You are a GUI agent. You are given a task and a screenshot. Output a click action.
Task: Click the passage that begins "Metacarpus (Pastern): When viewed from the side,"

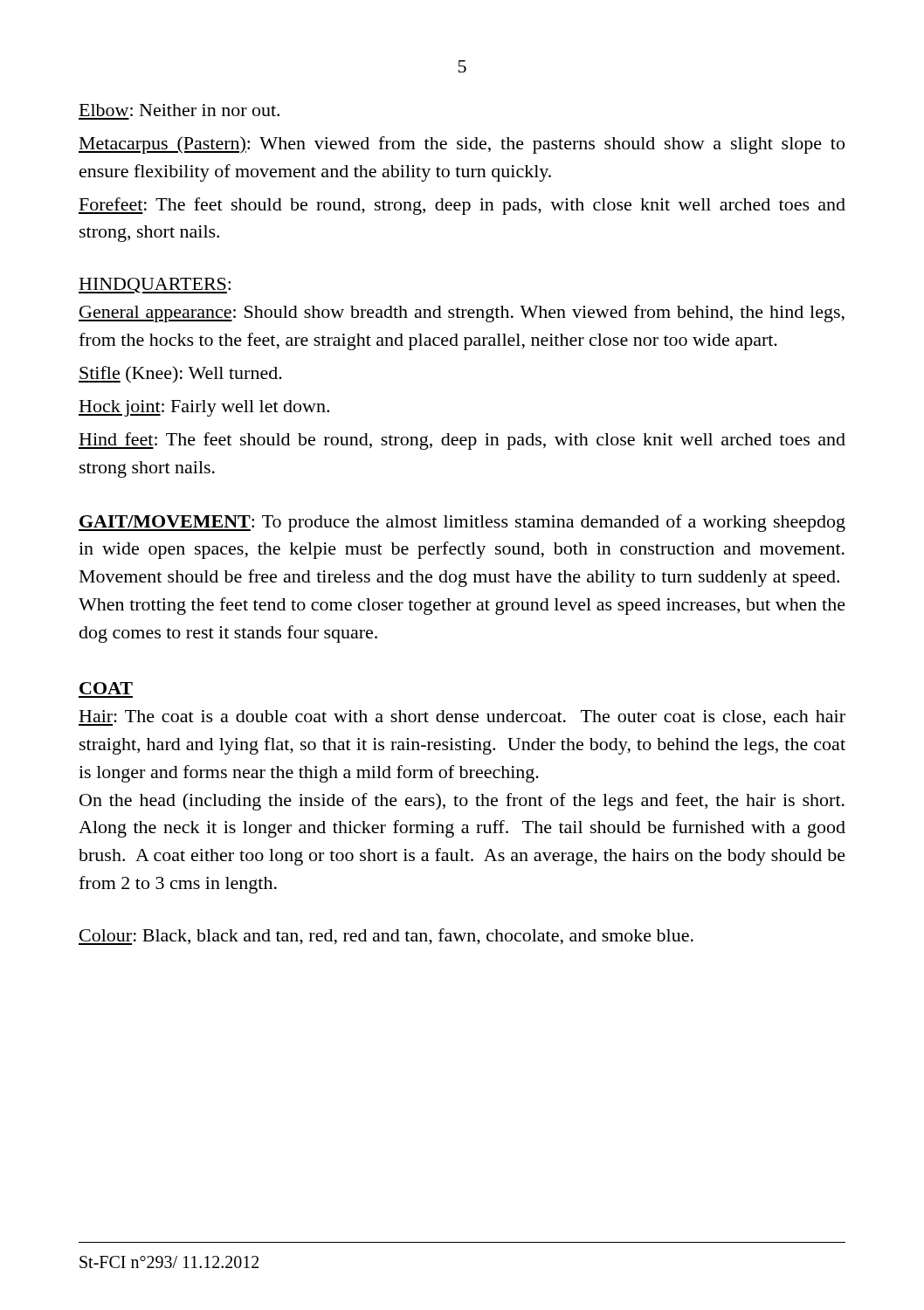(x=462, y=157)
